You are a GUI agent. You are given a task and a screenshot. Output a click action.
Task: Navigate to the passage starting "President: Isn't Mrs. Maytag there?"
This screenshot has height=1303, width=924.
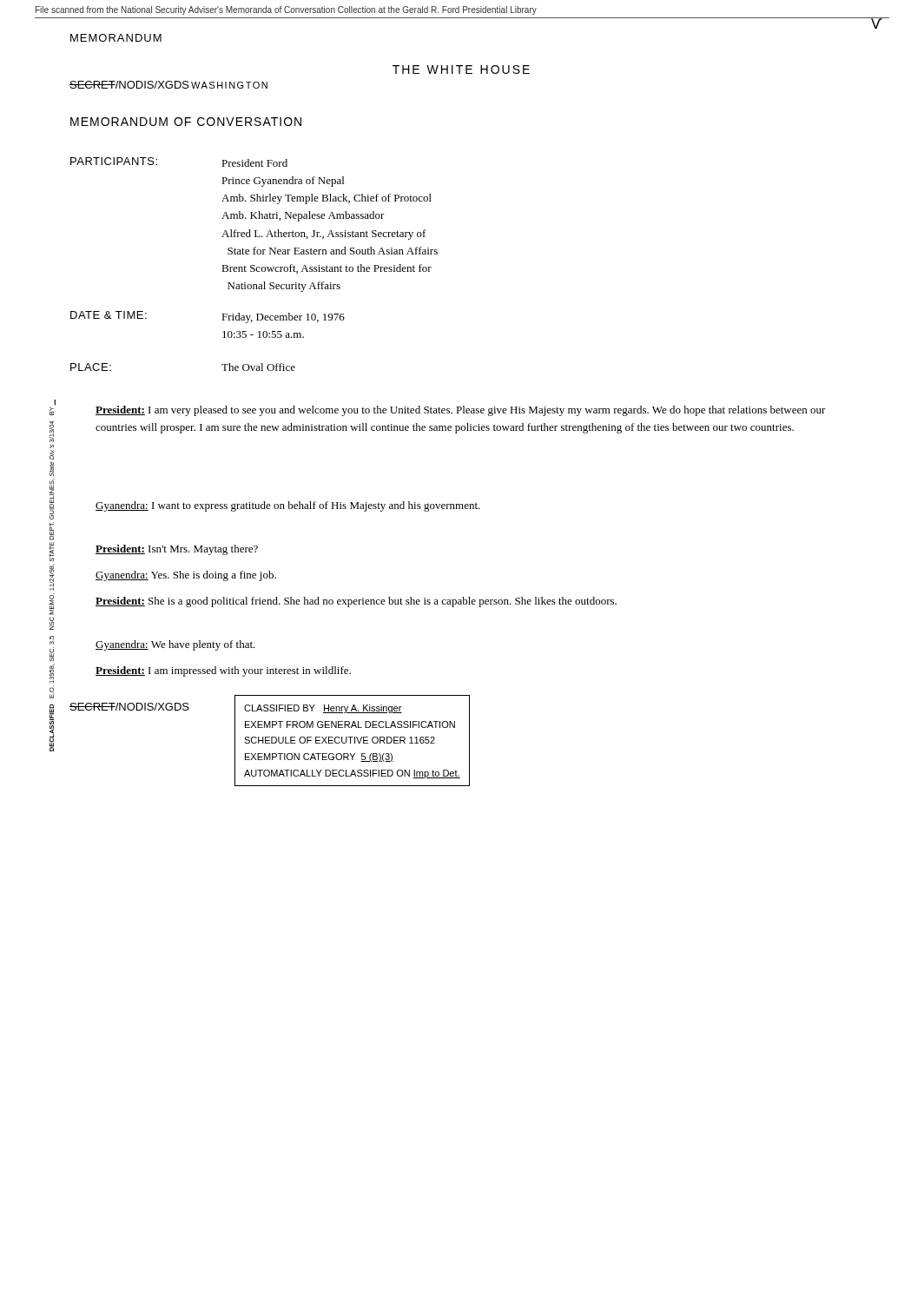tap(177, 549)
